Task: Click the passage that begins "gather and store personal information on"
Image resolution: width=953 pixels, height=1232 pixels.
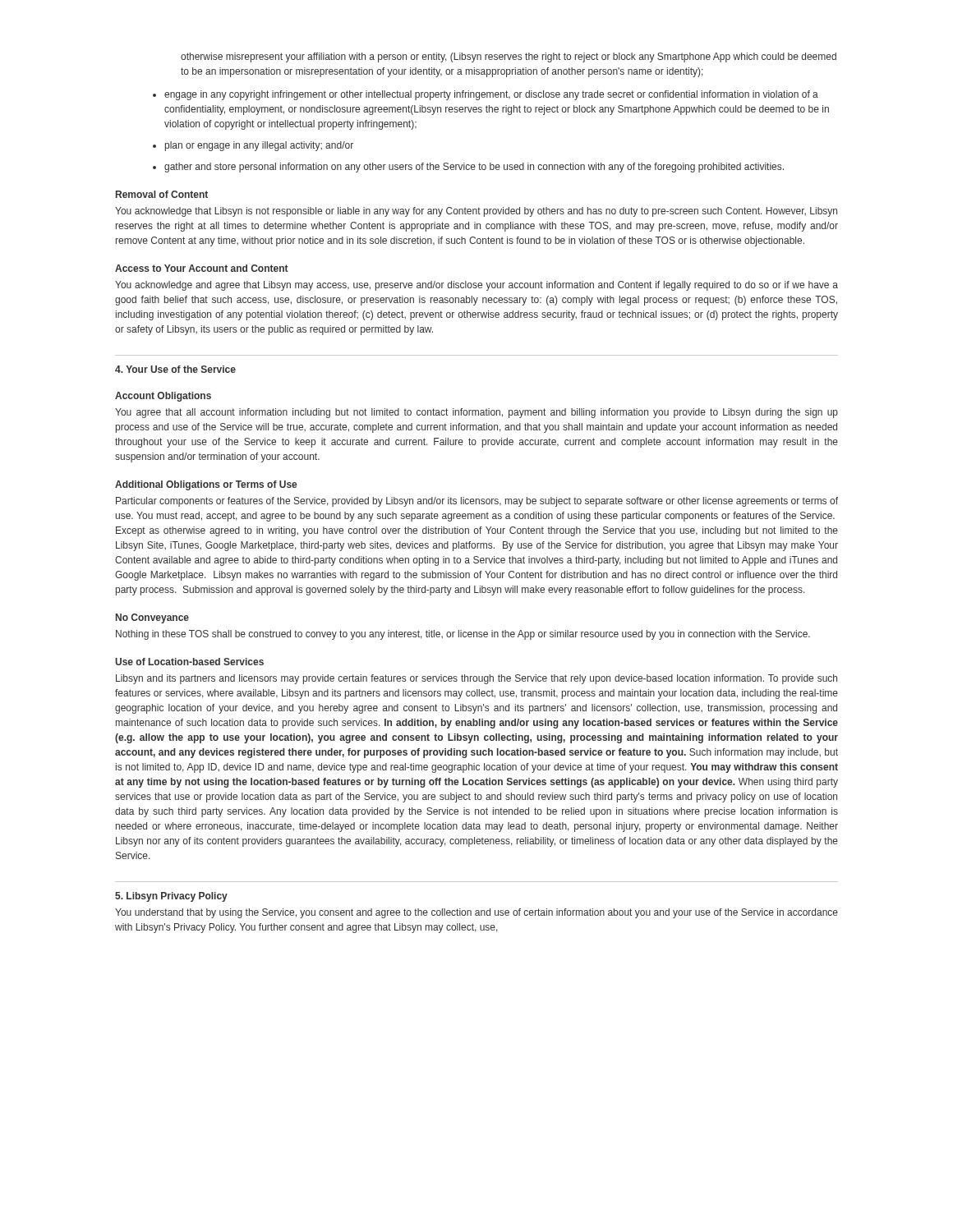Action: [474, 167]
